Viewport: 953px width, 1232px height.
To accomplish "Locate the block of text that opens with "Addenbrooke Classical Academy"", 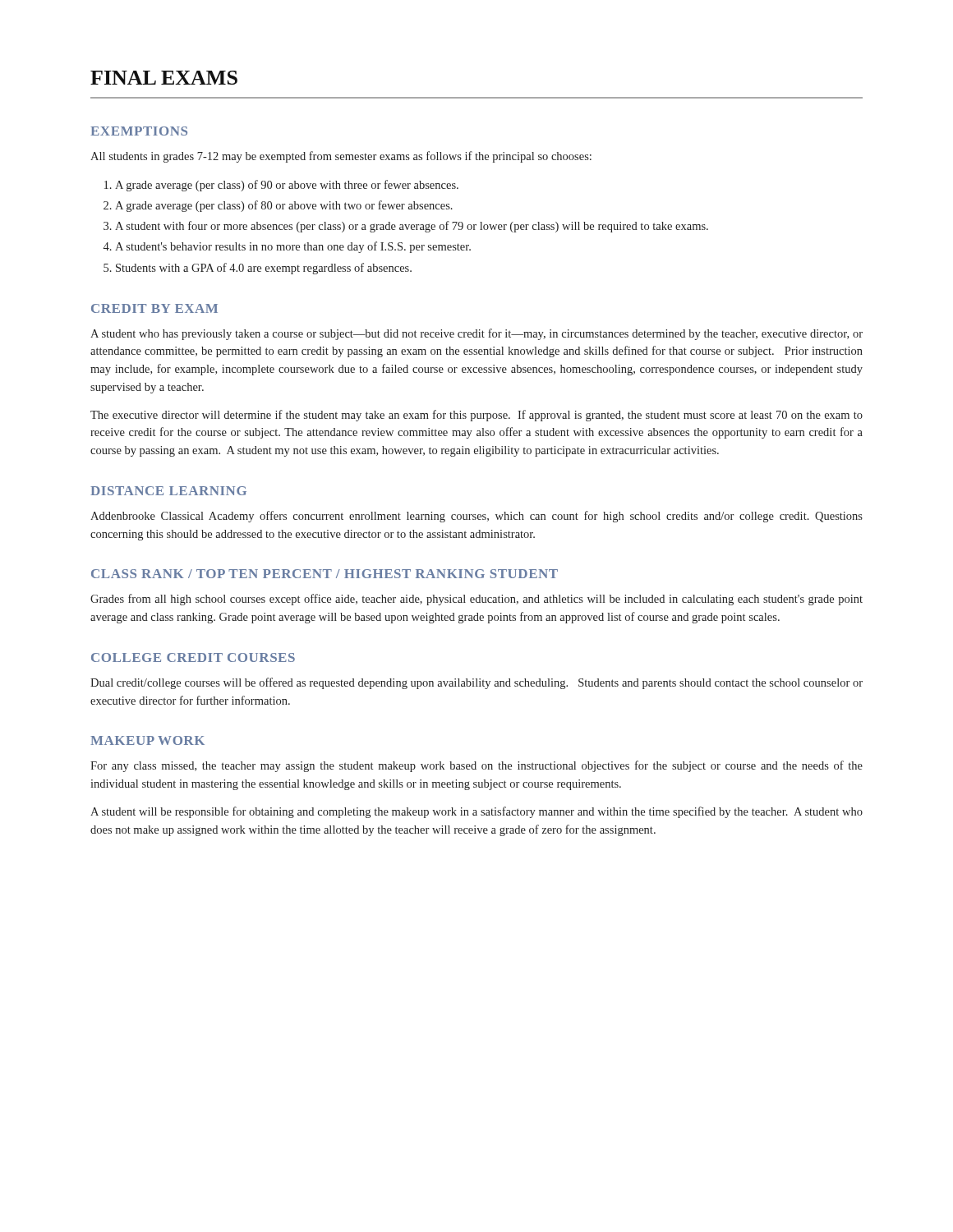I will 476,525.
